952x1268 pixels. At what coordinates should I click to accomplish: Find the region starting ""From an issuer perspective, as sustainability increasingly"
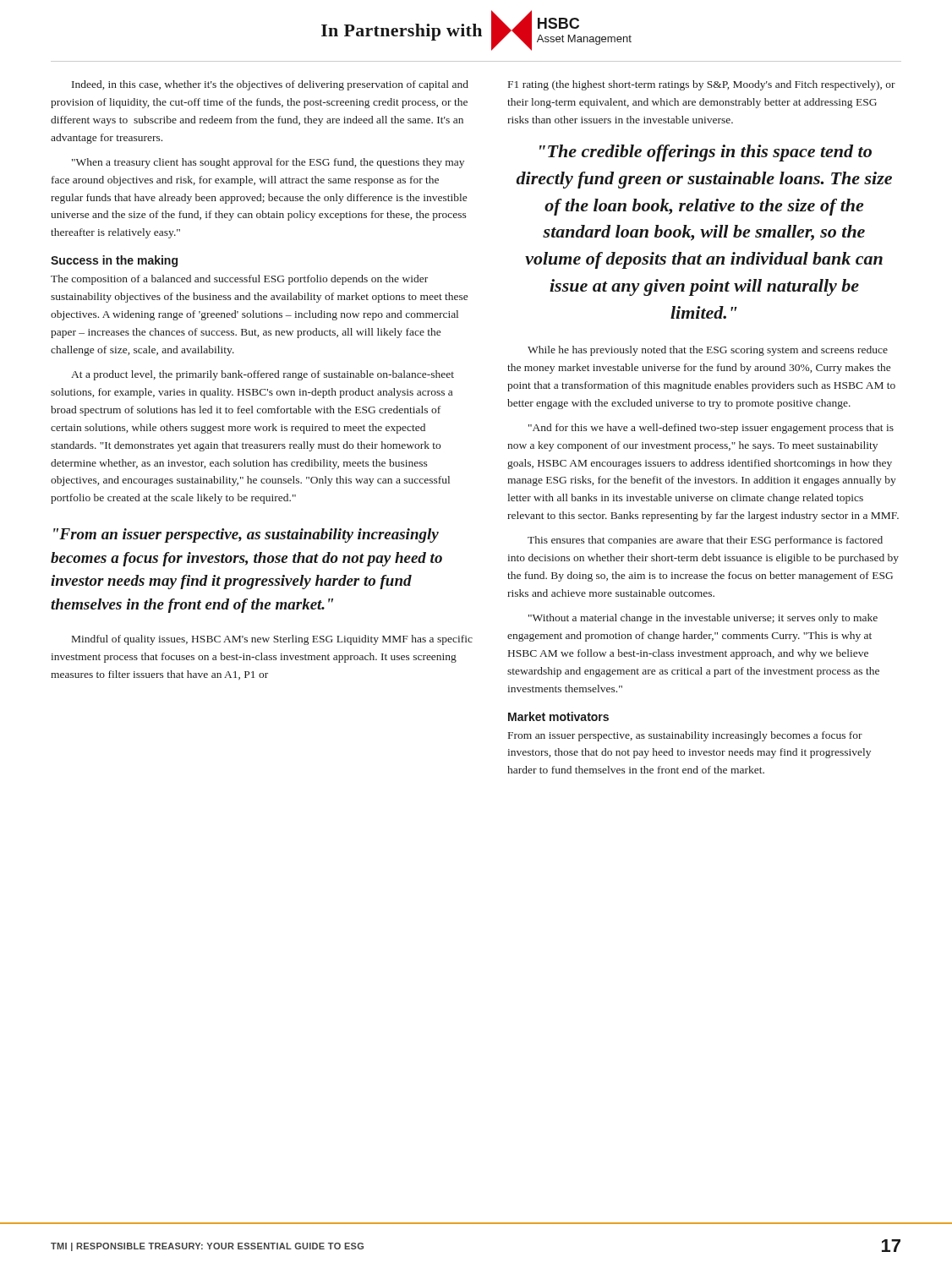click(247, 569)
